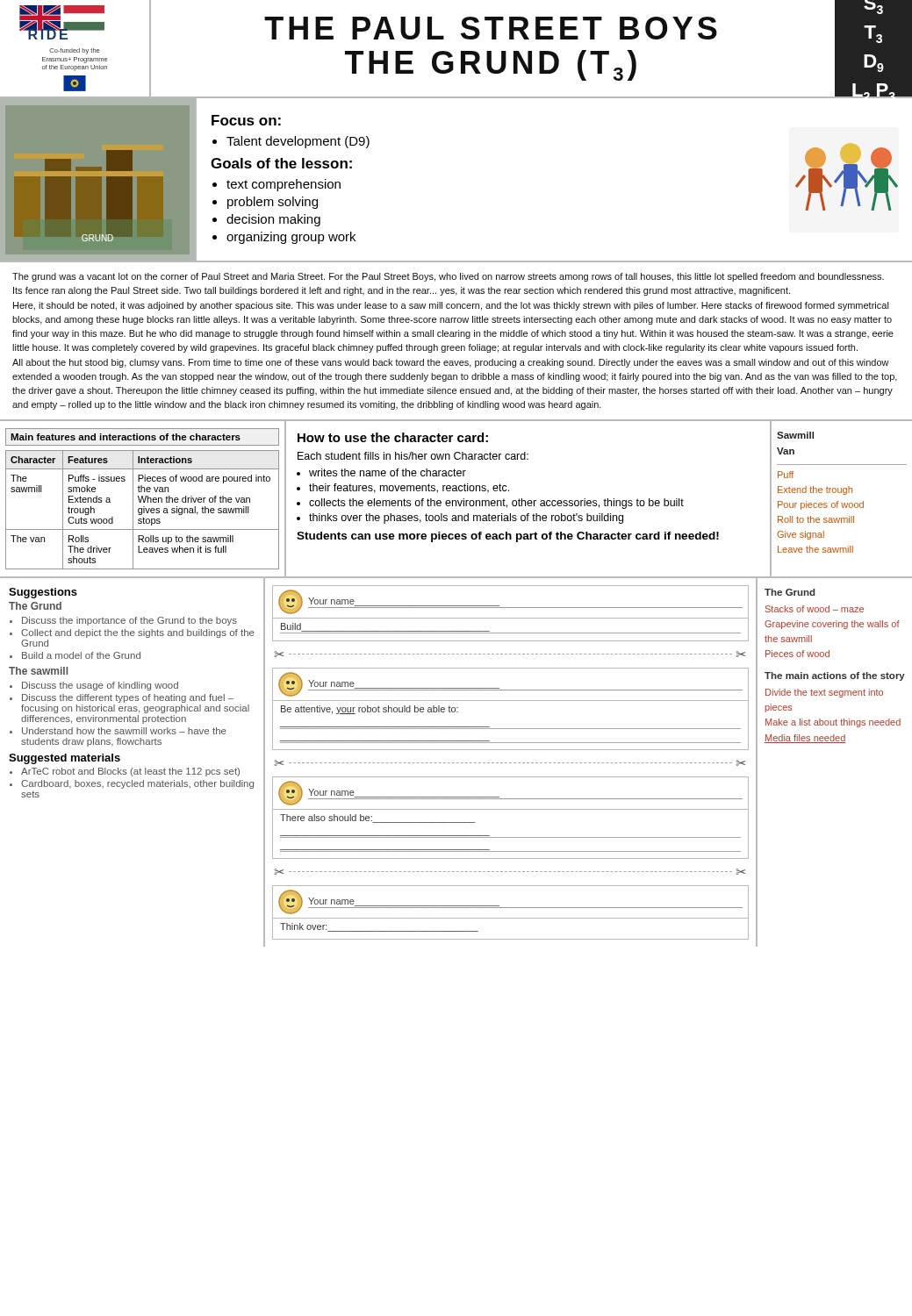Find the text block starting "The Grund Stacks of wood – maze"
This screenshot has height=1316, width=912.
click(x=835, y=623)
